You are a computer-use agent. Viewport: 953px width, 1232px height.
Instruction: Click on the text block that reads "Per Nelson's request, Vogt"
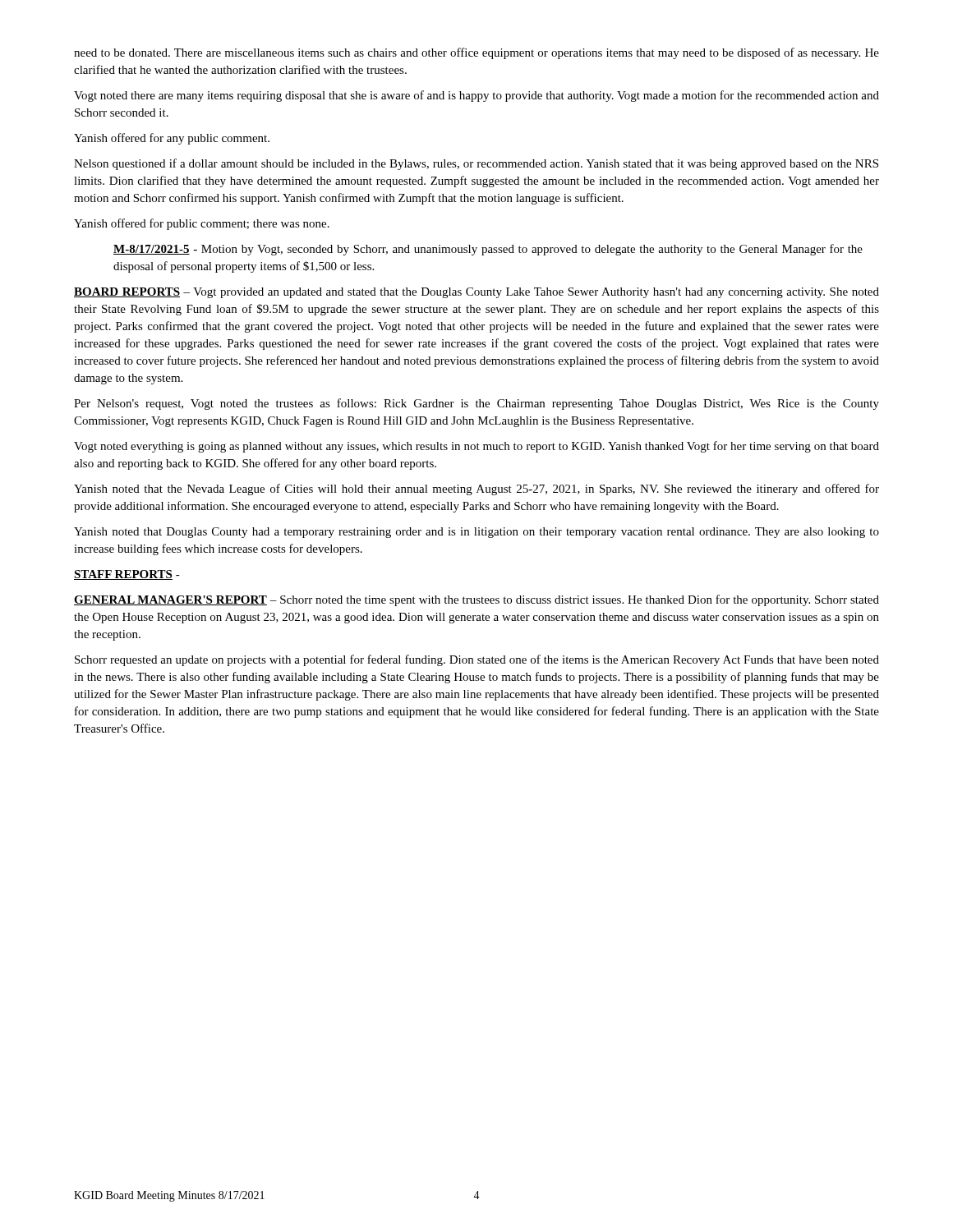476,412
